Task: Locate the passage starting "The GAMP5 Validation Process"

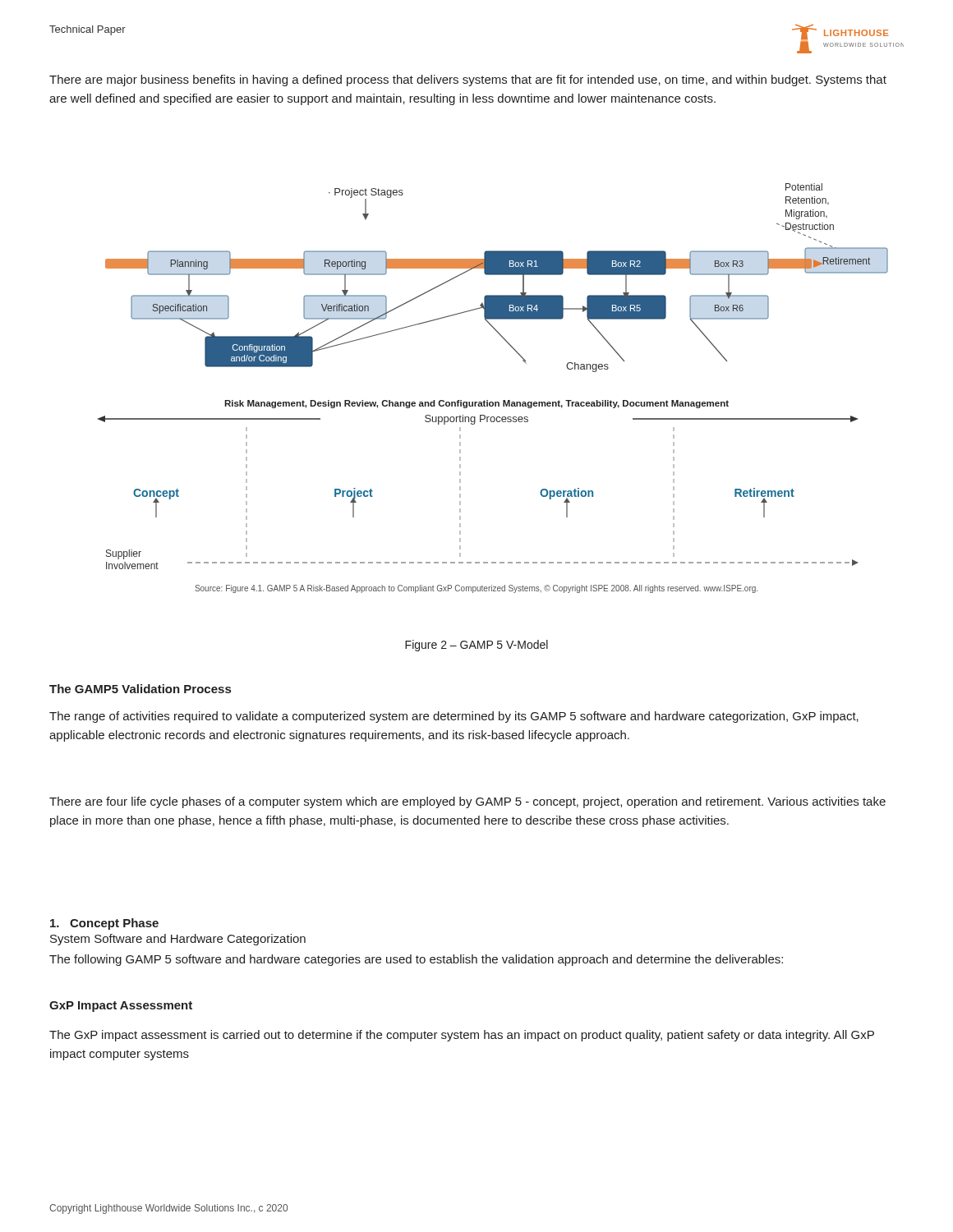Action: (140, 689)
